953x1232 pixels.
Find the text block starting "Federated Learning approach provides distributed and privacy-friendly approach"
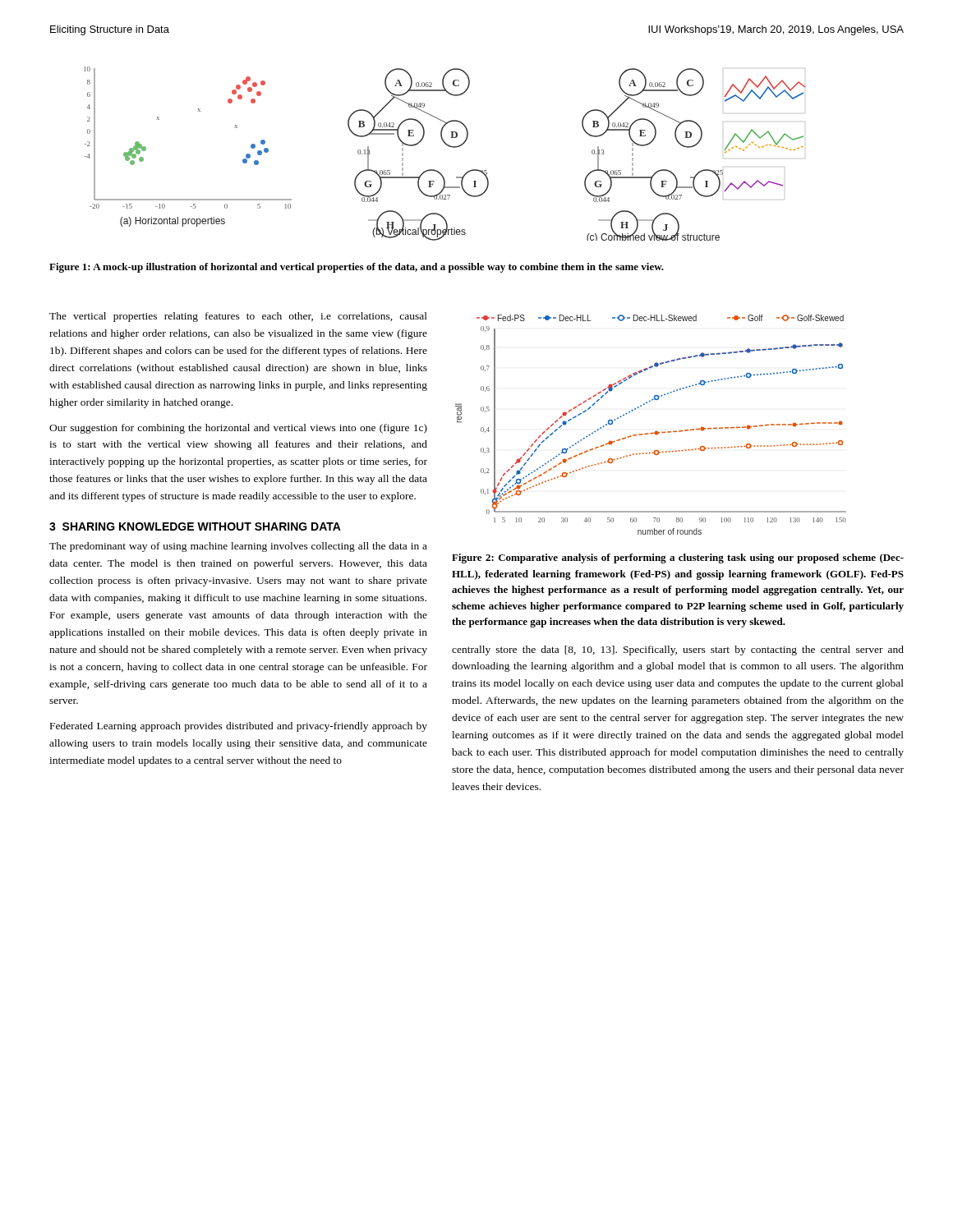pos(238,743)
